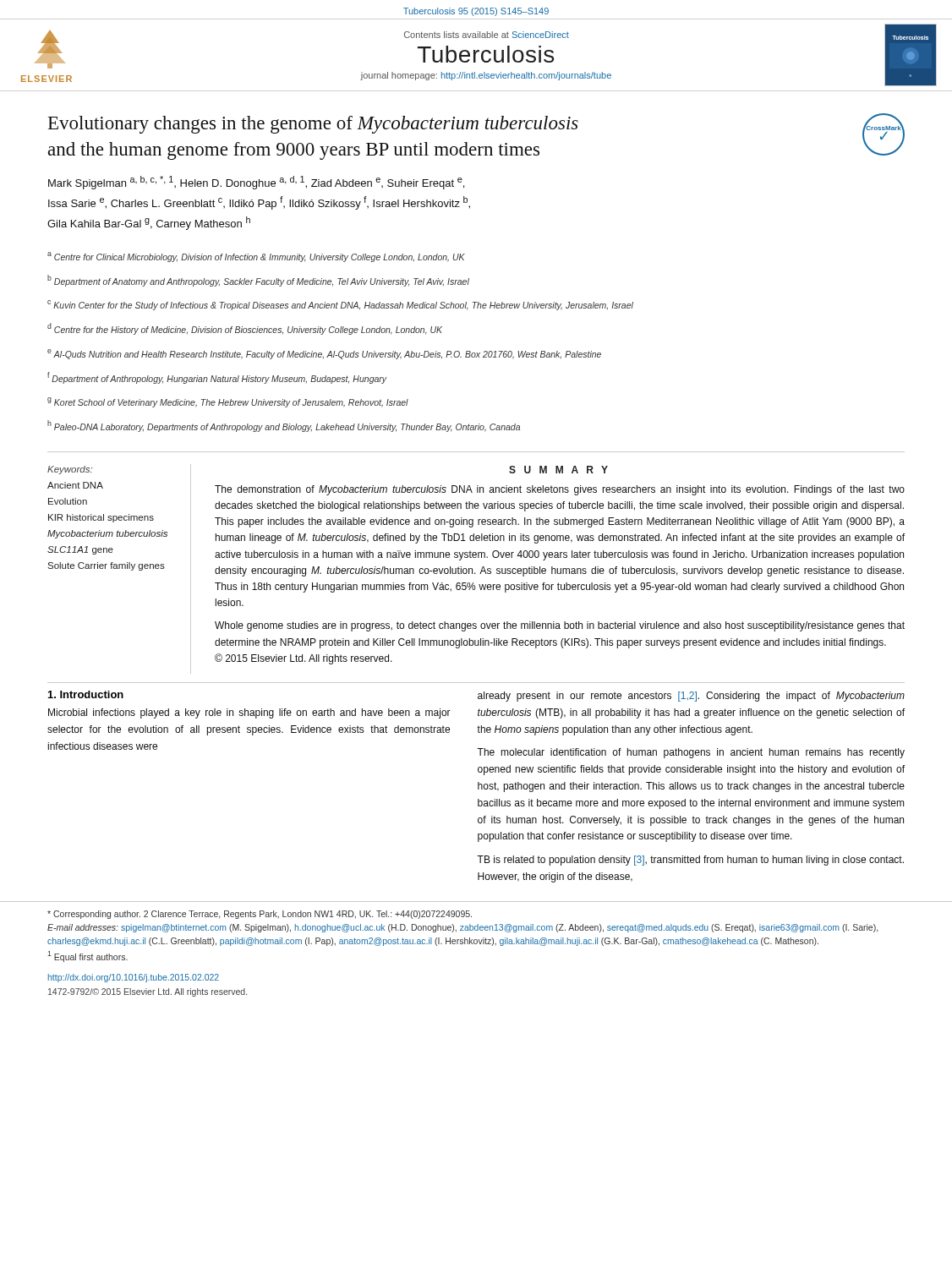Find the text block that says "Microbial infections played a"
Image resolution: width=952 pixels, height=1268 pixels.
point(249,730)
